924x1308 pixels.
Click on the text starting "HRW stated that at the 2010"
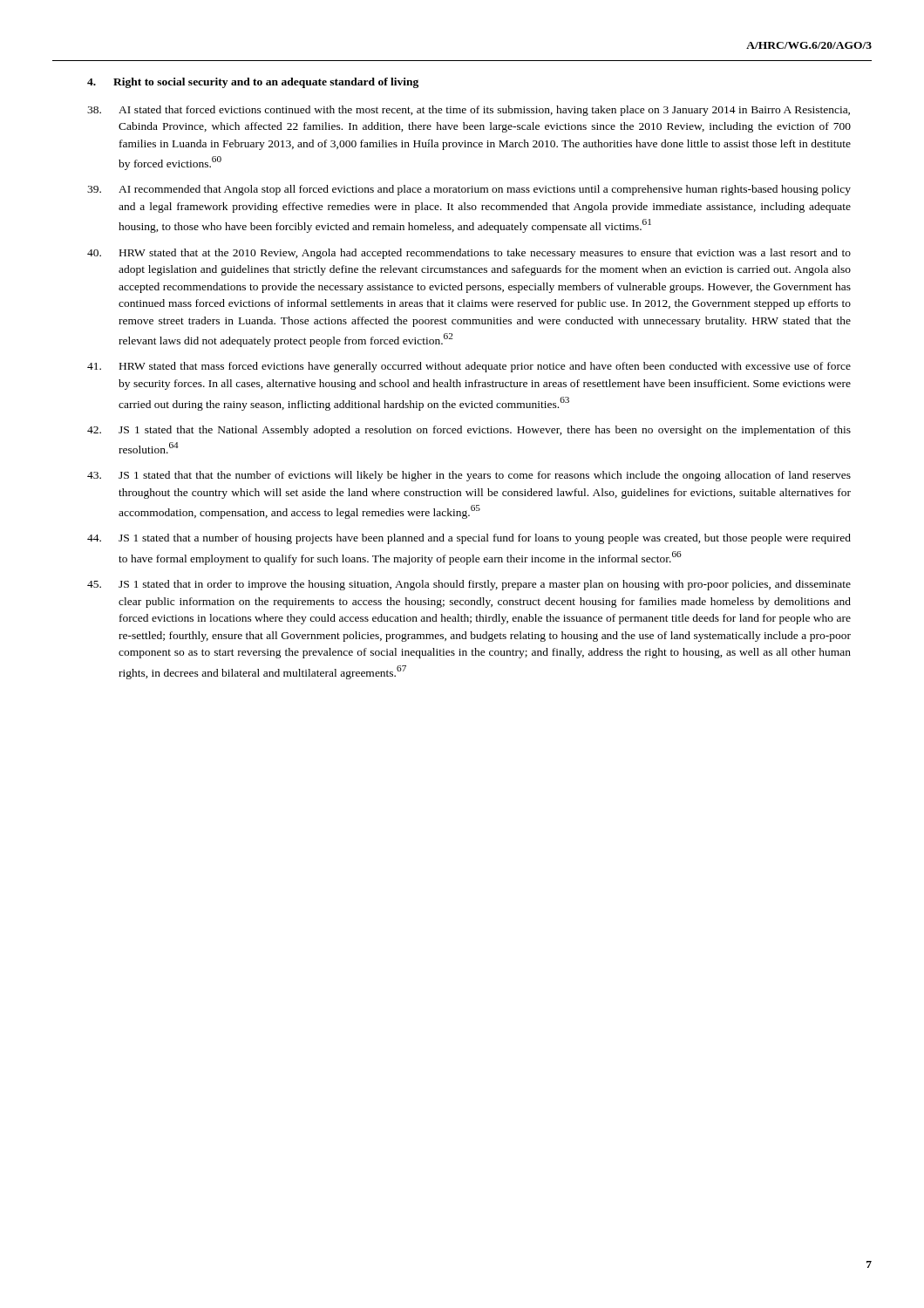tap(469, 296)
